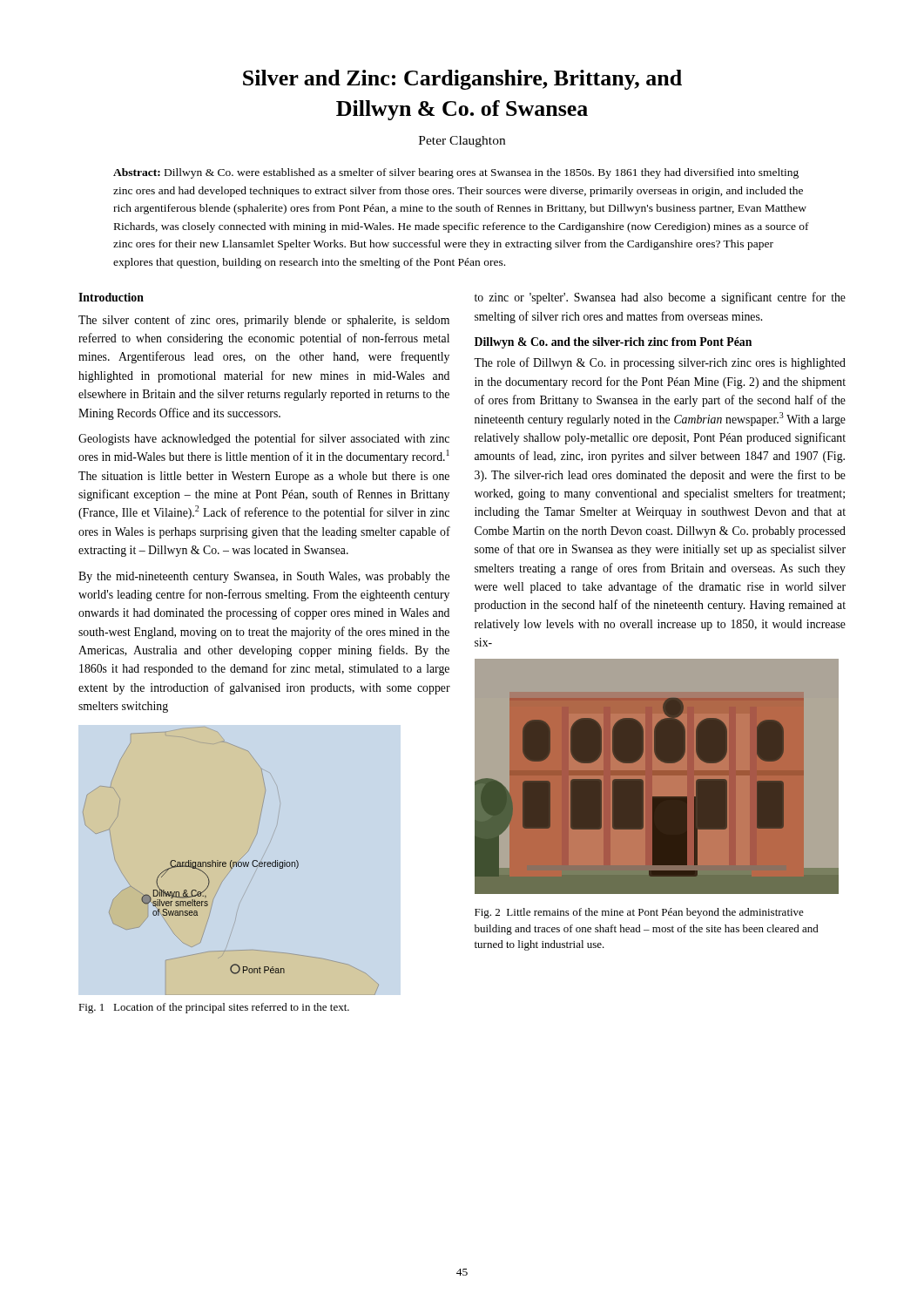
Task: Find the block on this page that starts "The silver content of"
Action: [x=264, y=513]
